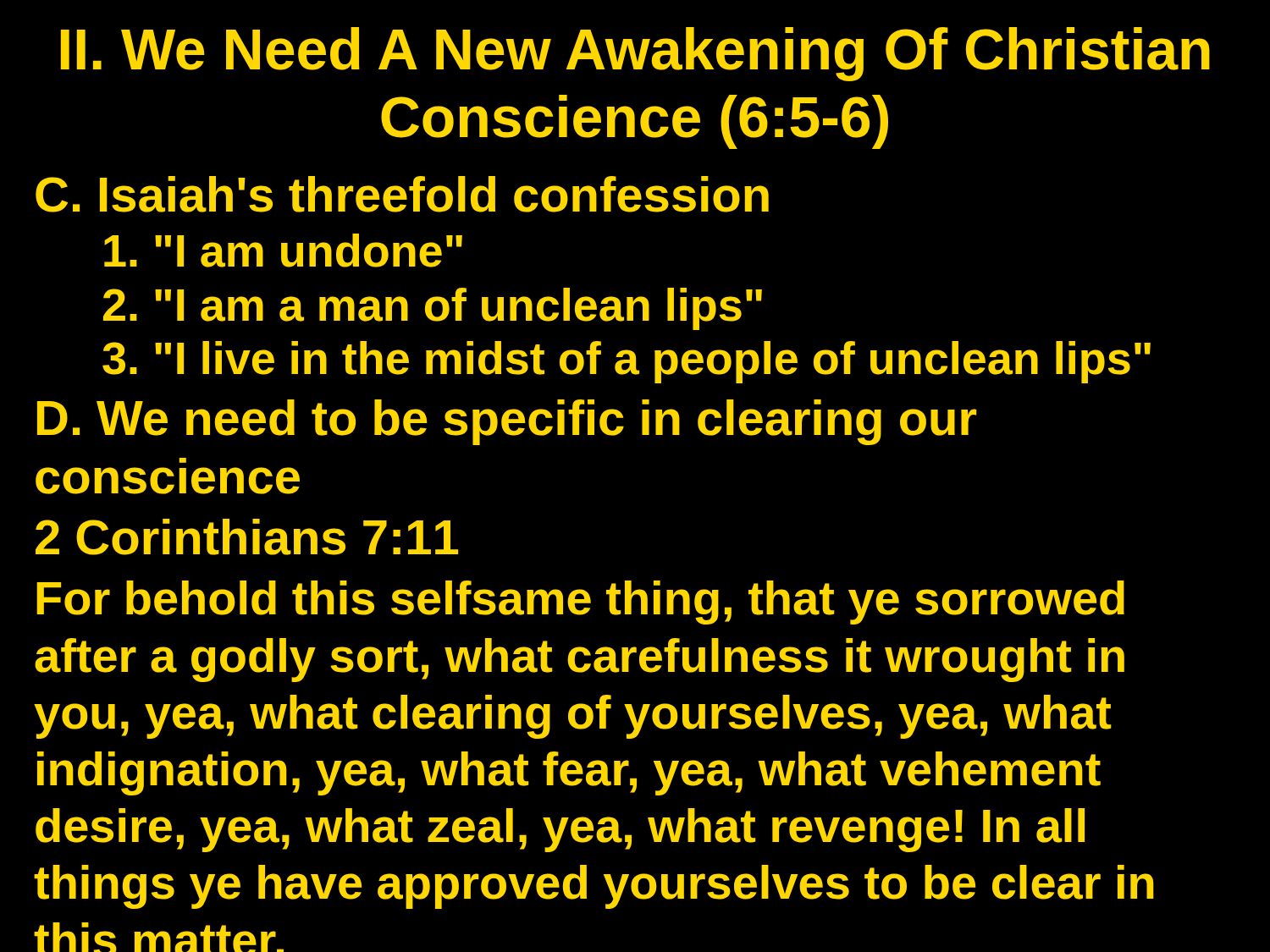Select the text that reads "2 Corinthians 7:11"
The height and width of the screenshot is (952, 1270).
pyautogui.click(x=247, y=537)
